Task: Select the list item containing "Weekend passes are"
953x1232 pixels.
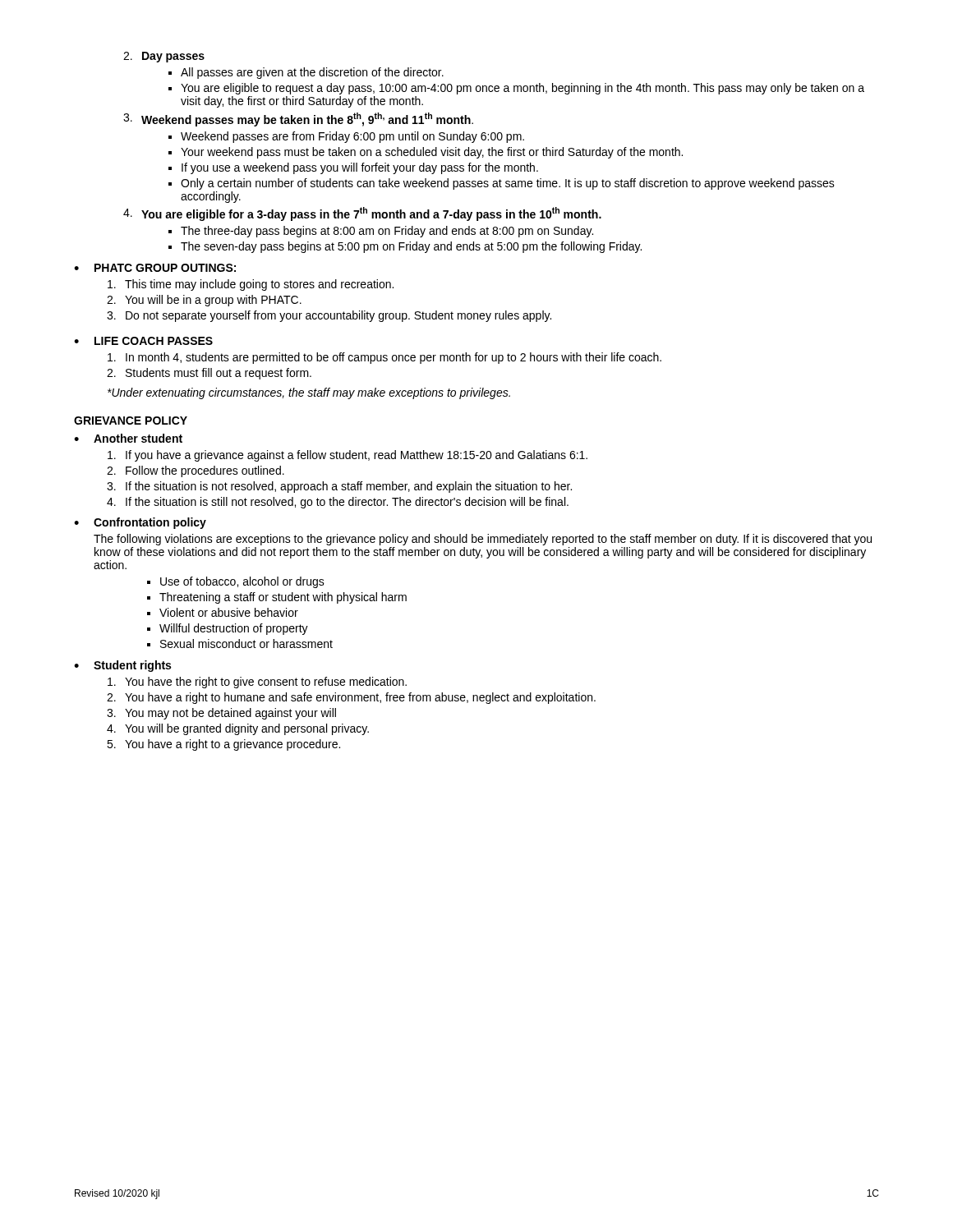Action: [530, 166]
